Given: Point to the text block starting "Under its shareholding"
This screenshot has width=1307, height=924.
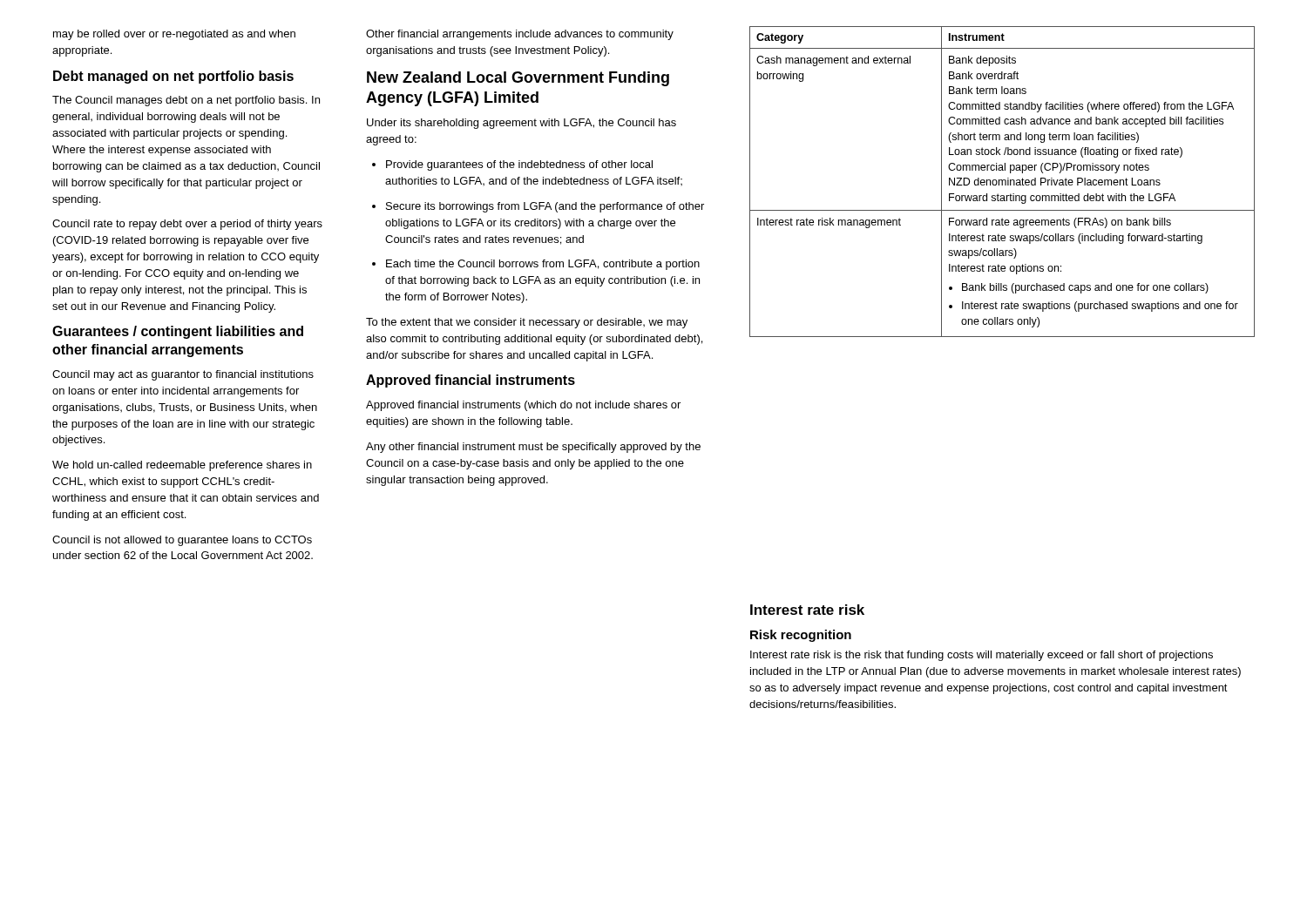Looking at the screenshot, I should [x=536, y=132].
